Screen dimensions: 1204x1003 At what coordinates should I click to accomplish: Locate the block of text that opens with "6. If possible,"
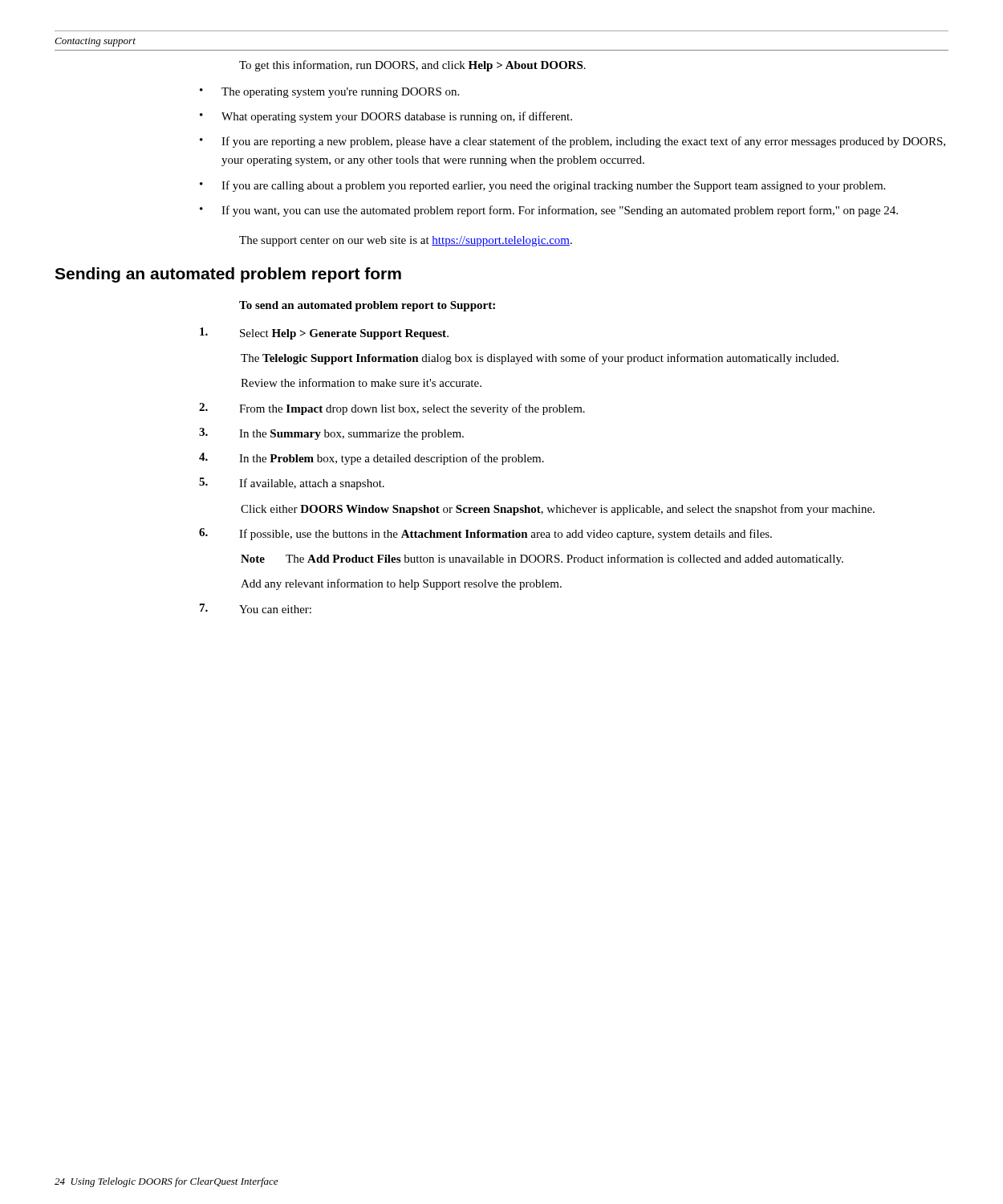point(574,534)
